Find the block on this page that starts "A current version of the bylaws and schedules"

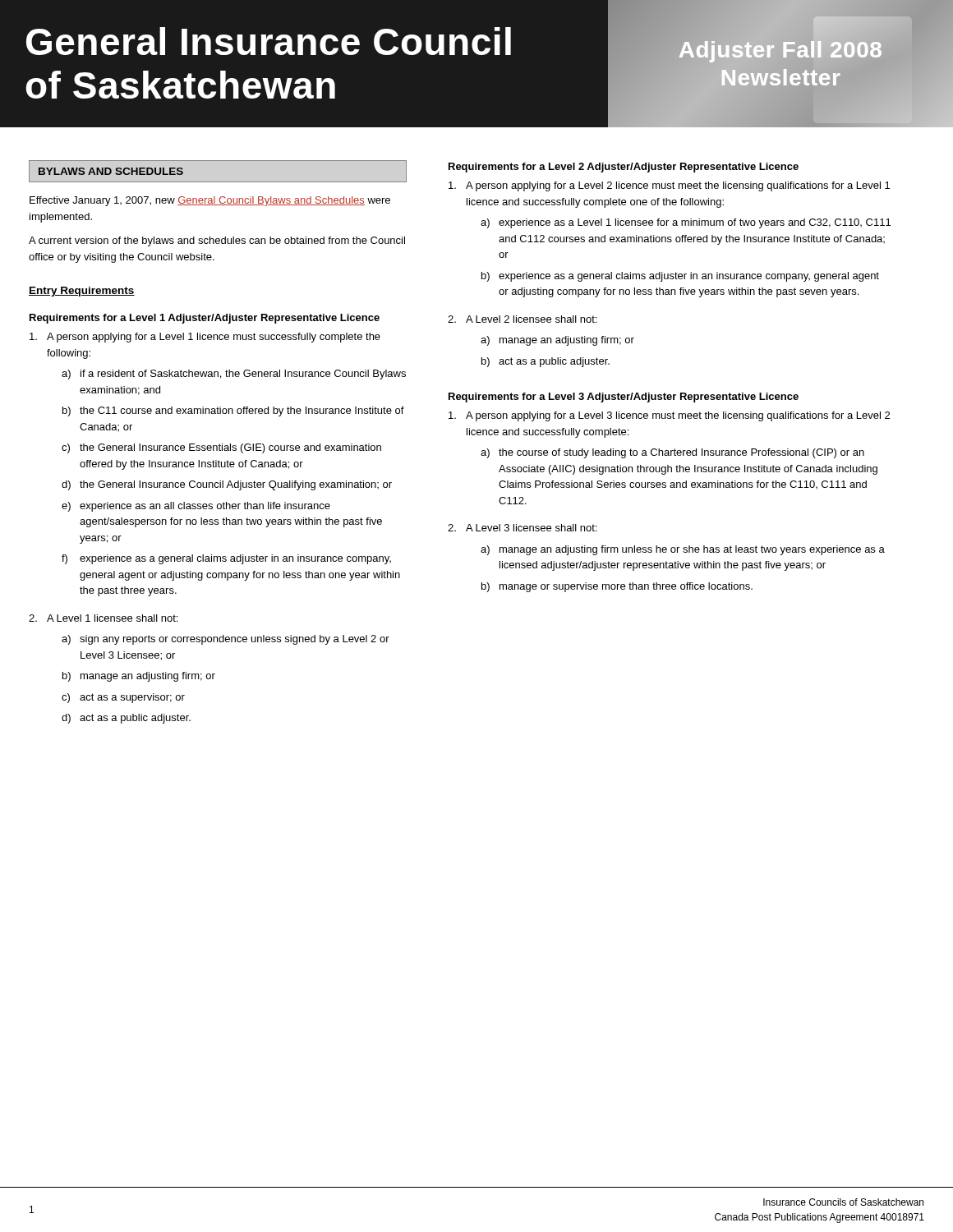pos(217,248)
